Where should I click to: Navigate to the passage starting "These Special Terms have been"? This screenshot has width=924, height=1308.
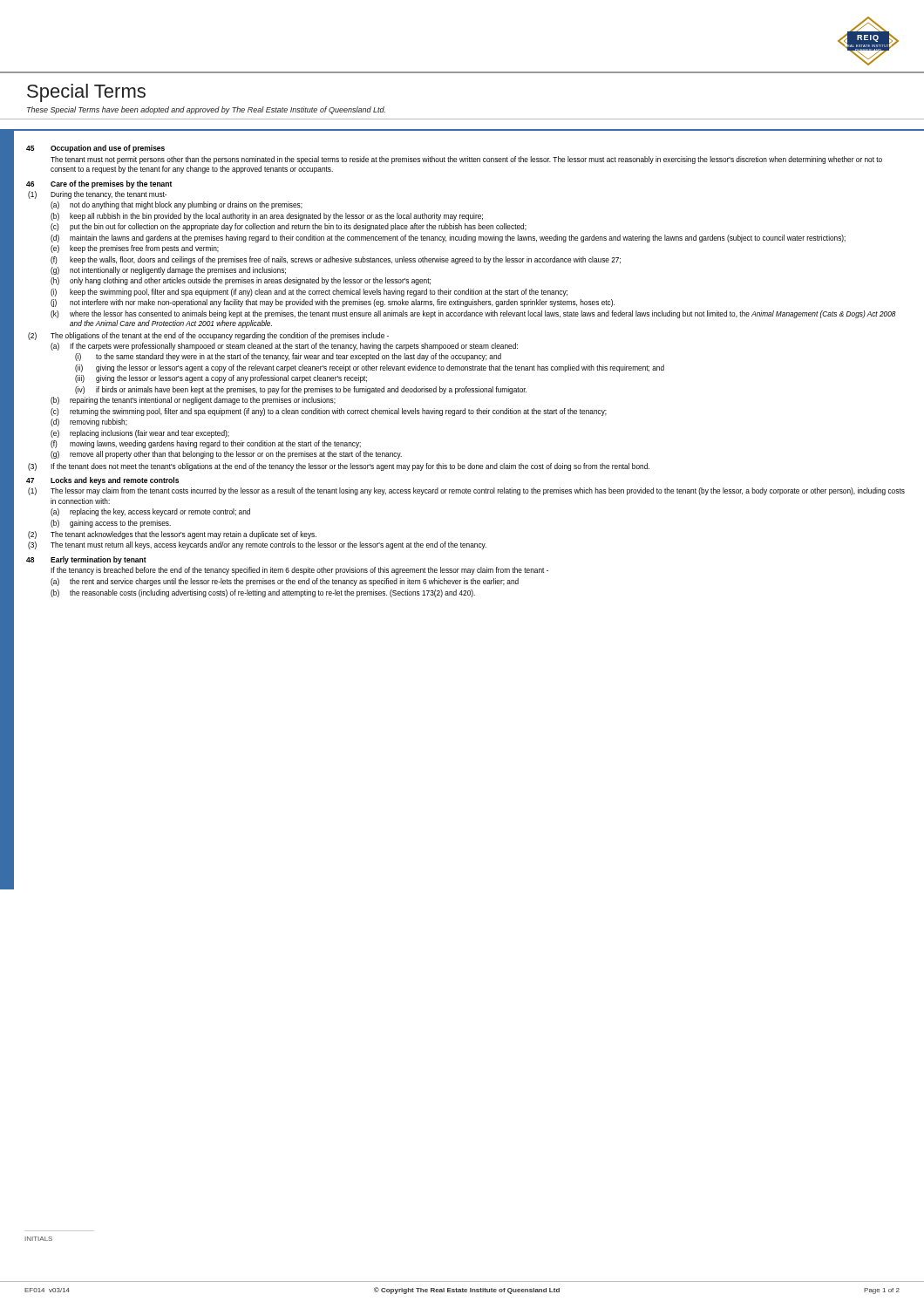[206, 110]
